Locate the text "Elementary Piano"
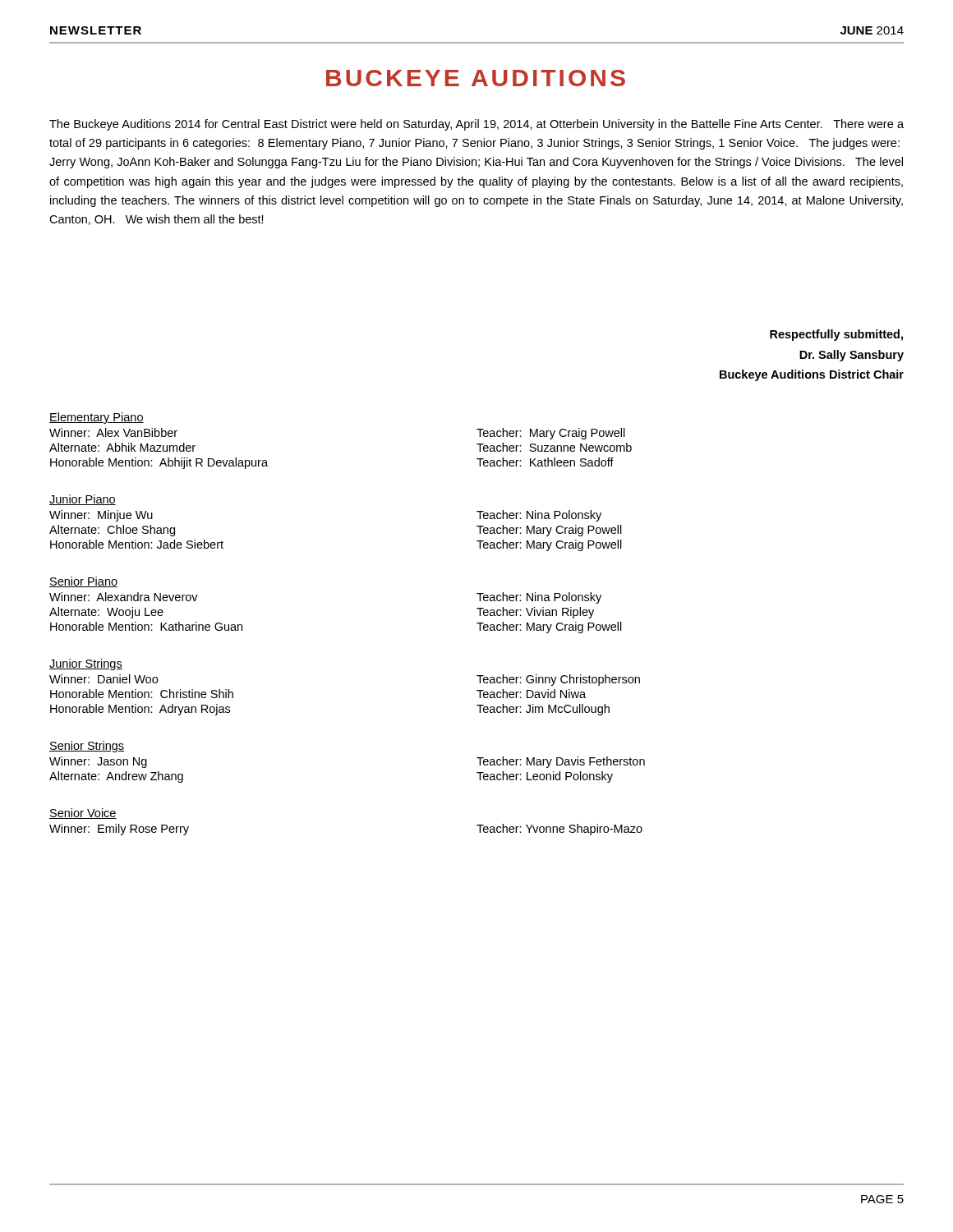Viewport: 953px width, 1232px height. click(x=96, y=417)
